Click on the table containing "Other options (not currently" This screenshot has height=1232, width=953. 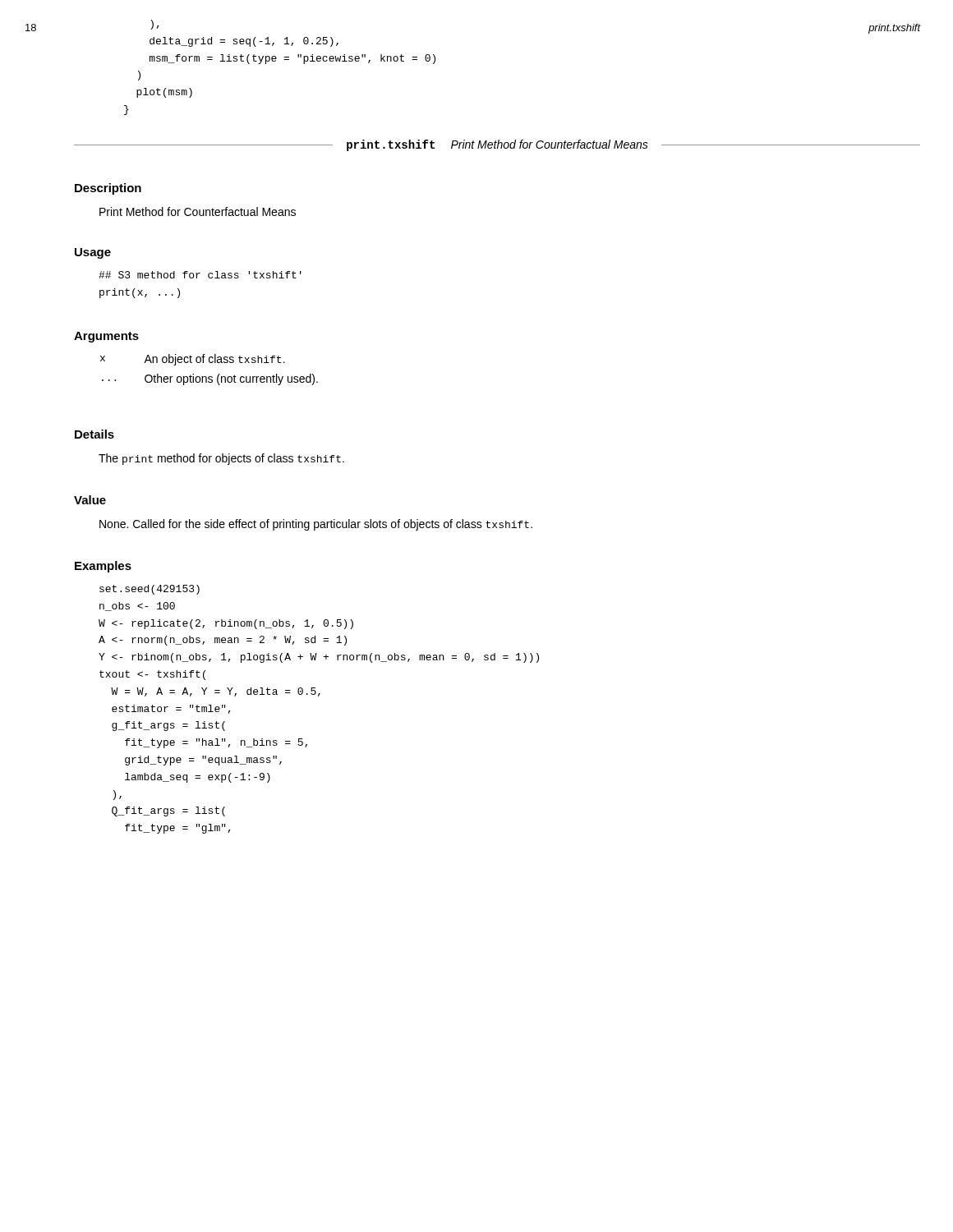(x=209, y=369)
